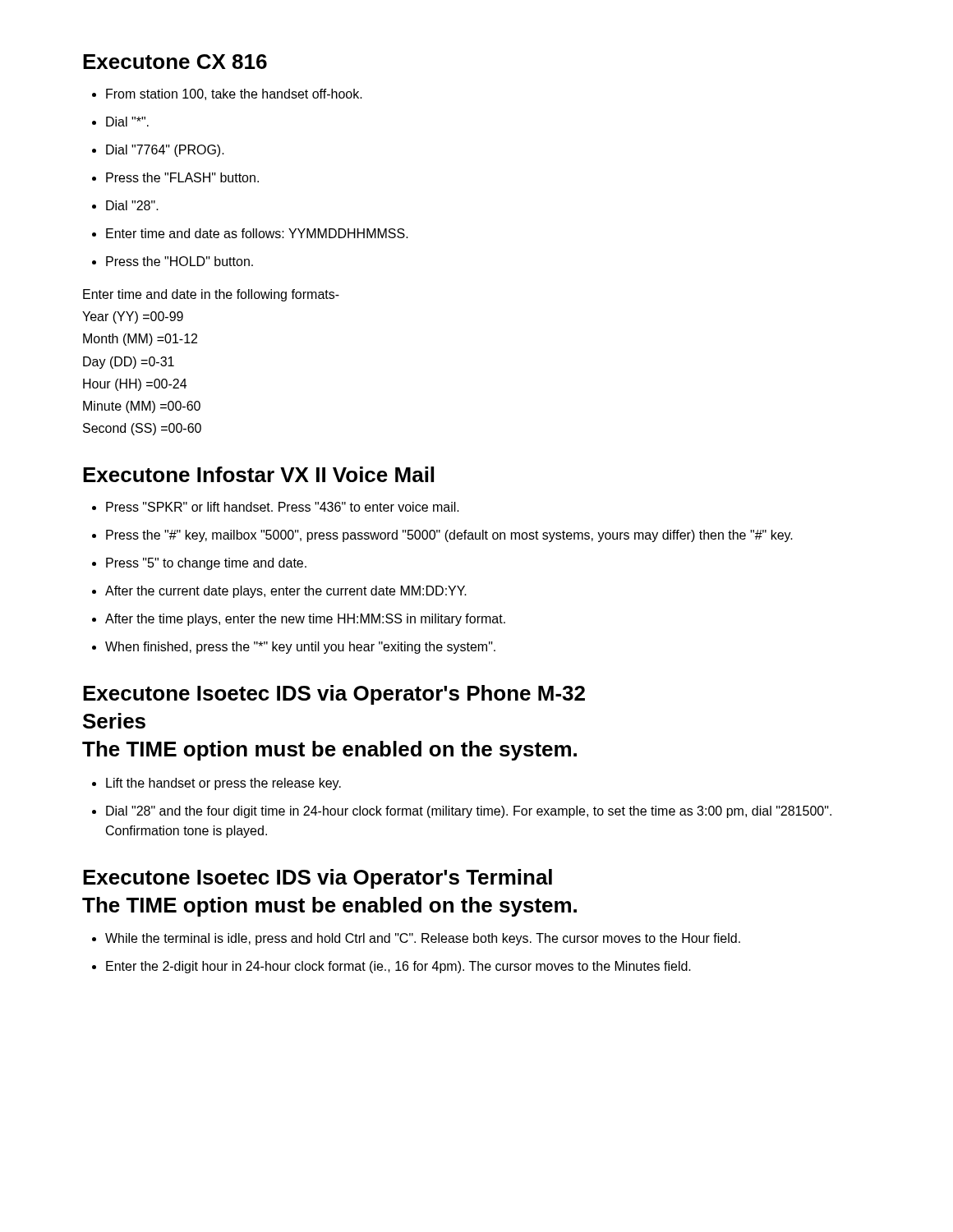
Task: Select the element starting "While the terminal"
Action: click(476, 939)
